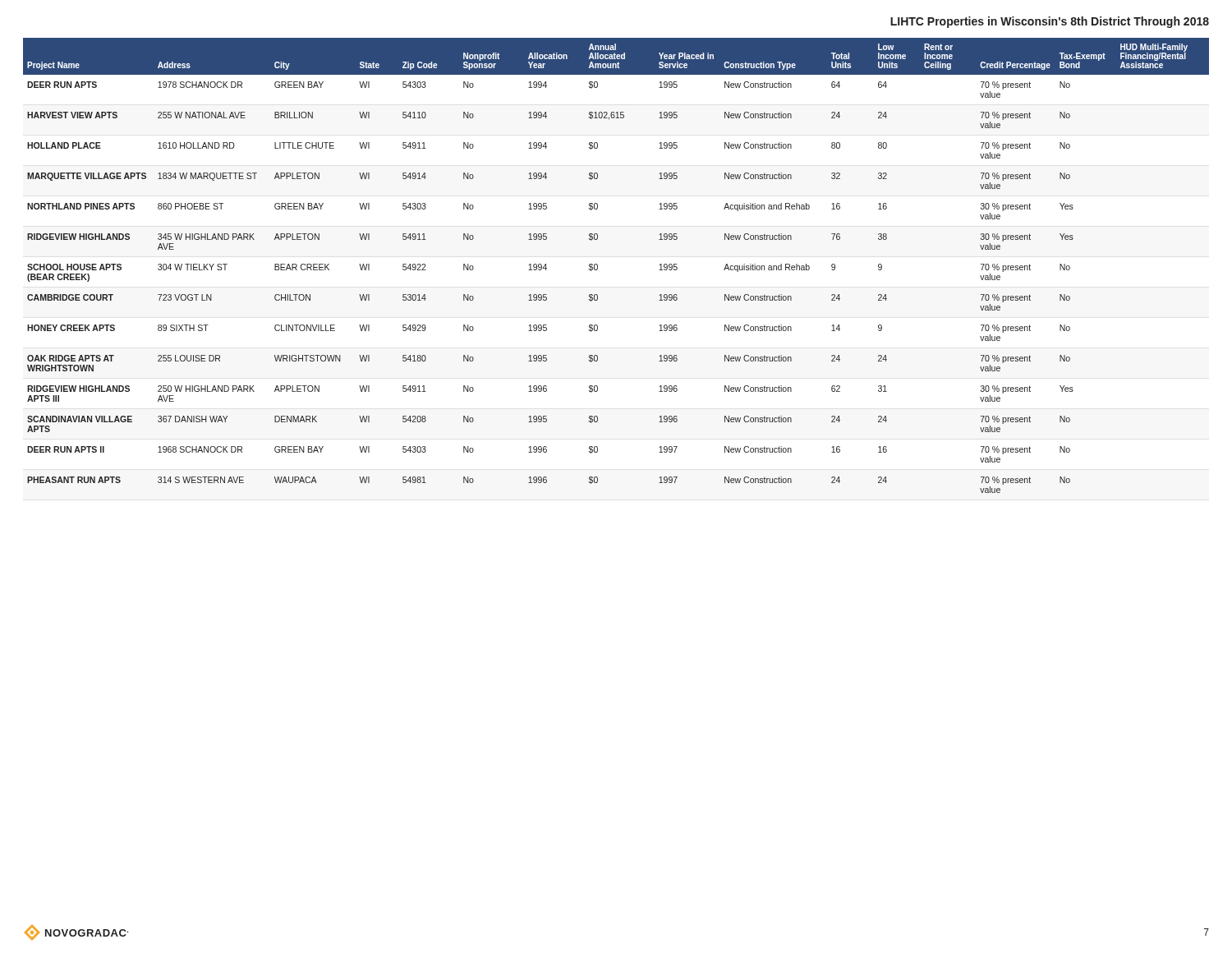Navigate to the passage starting "LIHTC Properties in Wisconsin's 8th District Through 2018"
Viewport: 1232px width, 953px height.
tap(1050, 21)
